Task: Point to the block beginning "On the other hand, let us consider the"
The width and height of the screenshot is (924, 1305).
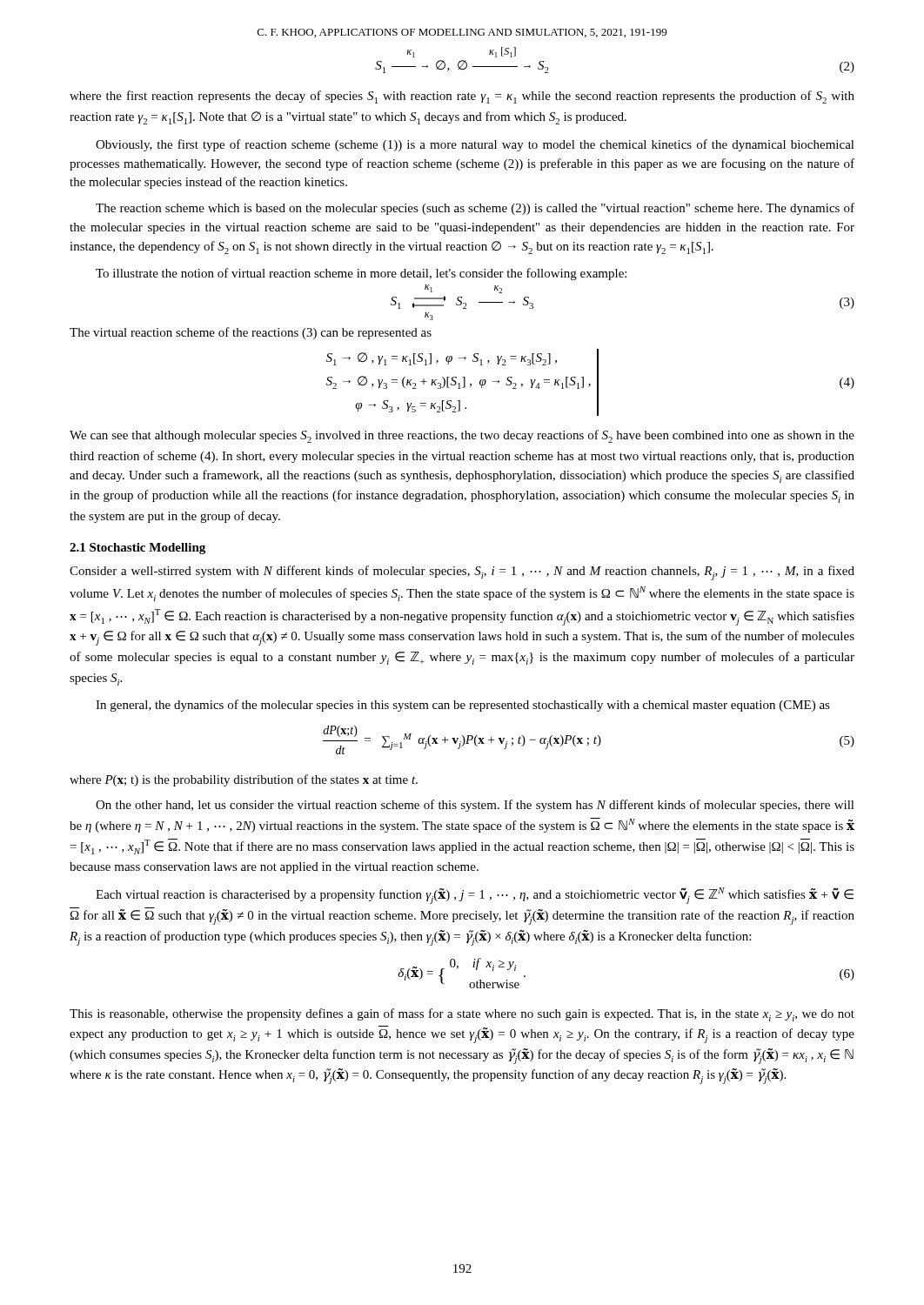Action: (462, 836)
